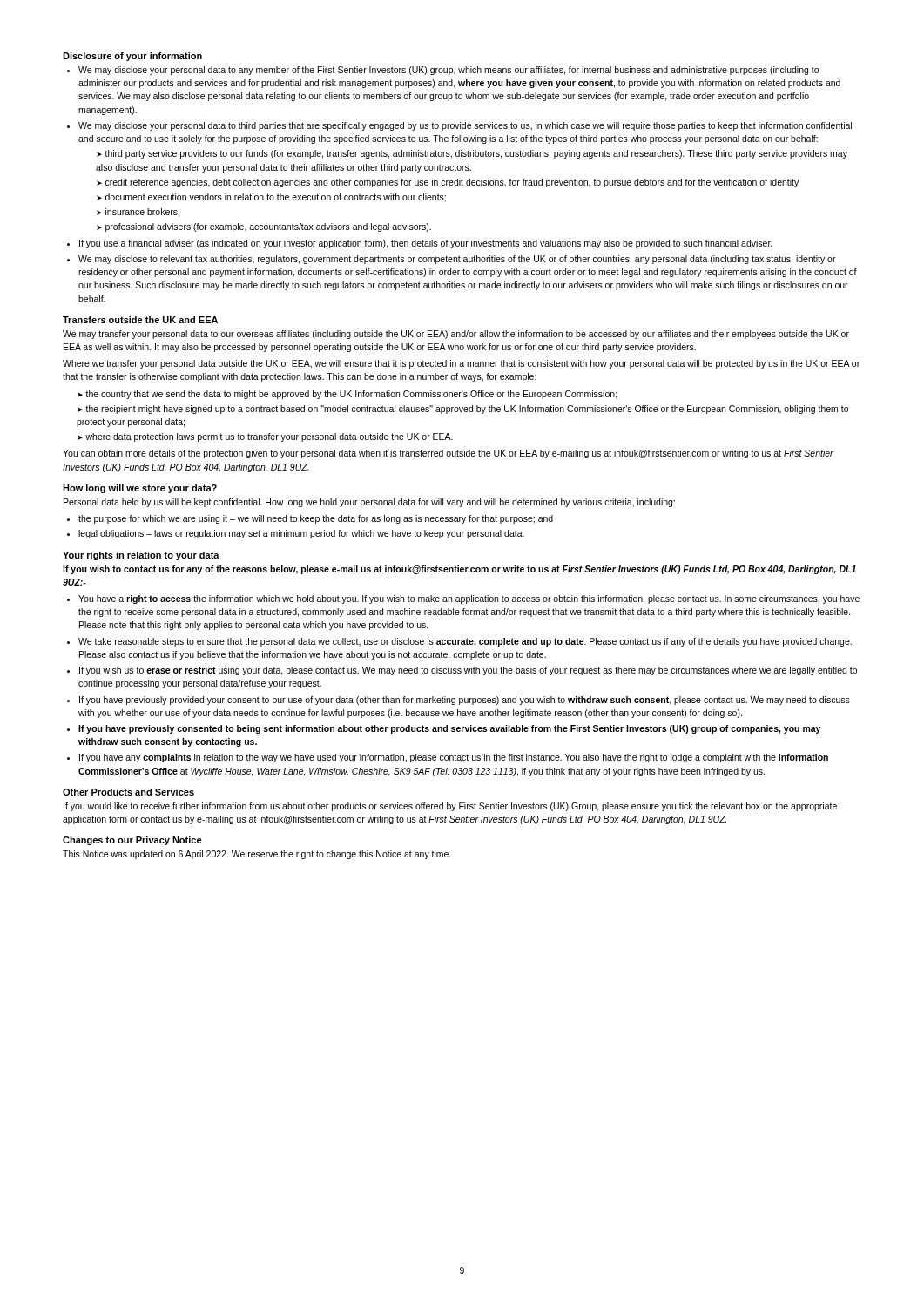Screen dimensions: 1307x924
Task: Point to the block beginning "If you wish to contact us"
Action: 460,575
